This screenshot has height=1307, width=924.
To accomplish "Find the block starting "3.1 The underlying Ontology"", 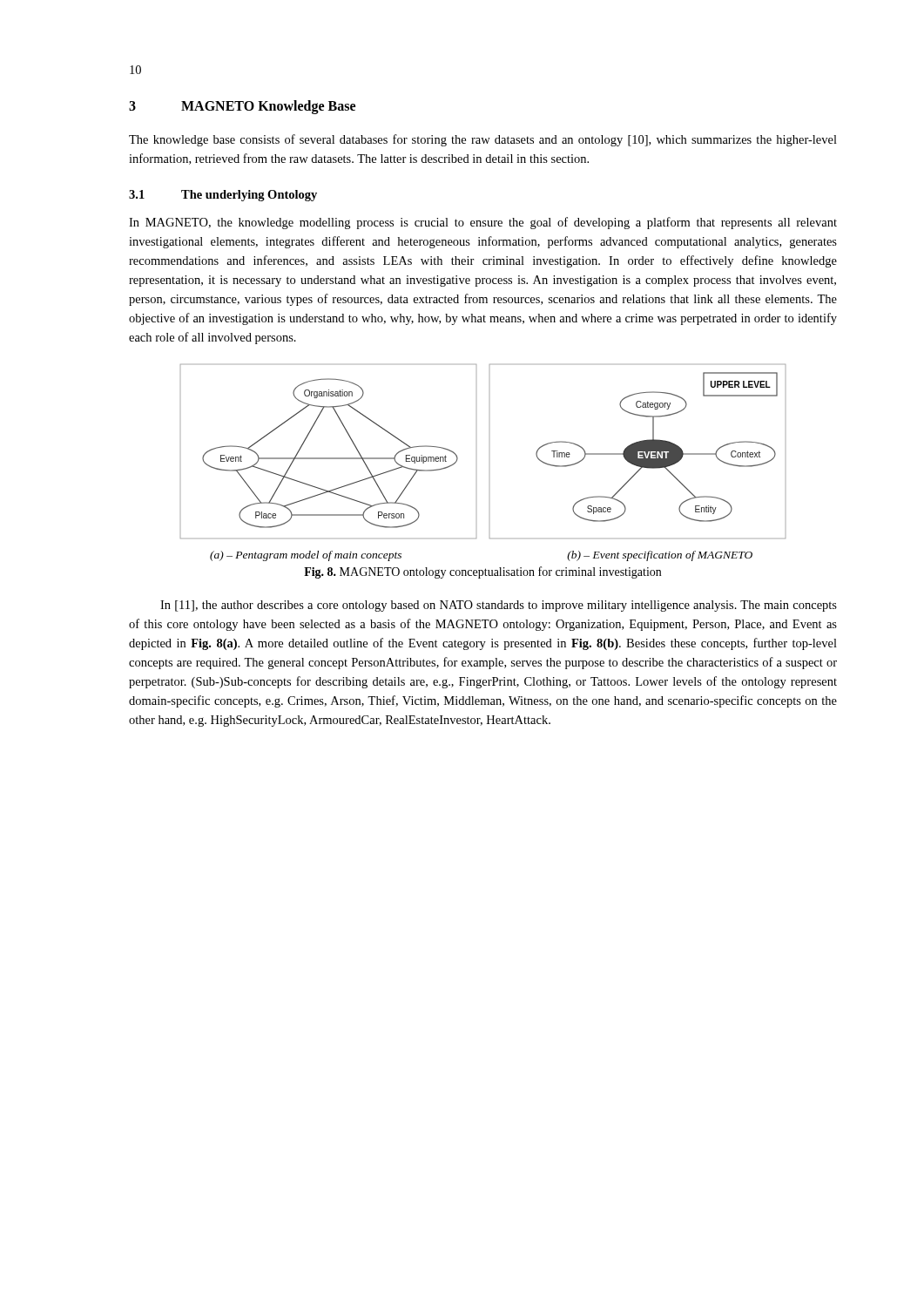I will pyautogui.click(x=223, y=195).
